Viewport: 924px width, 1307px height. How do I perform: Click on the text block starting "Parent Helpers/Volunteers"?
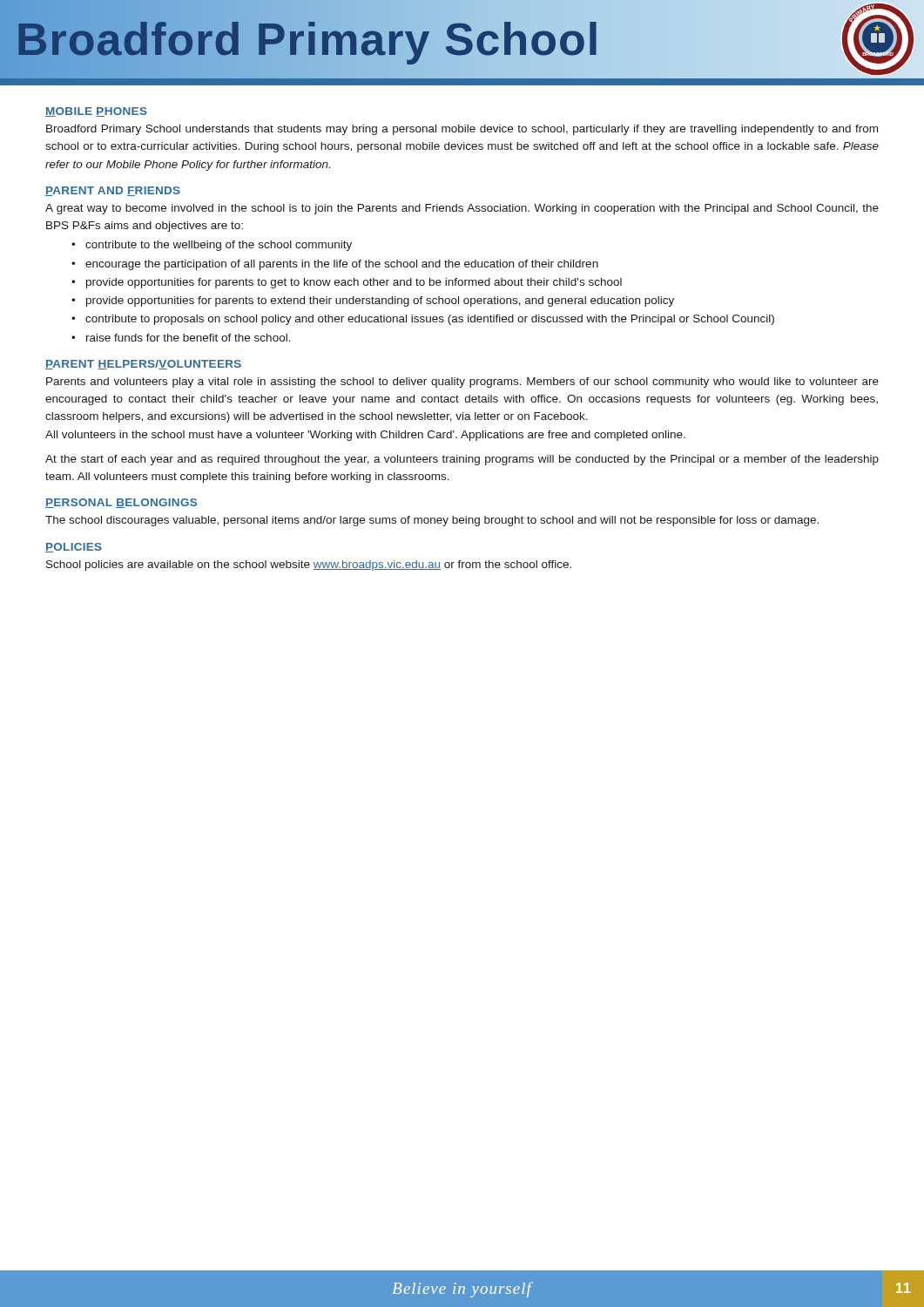[x=143, y=364]
